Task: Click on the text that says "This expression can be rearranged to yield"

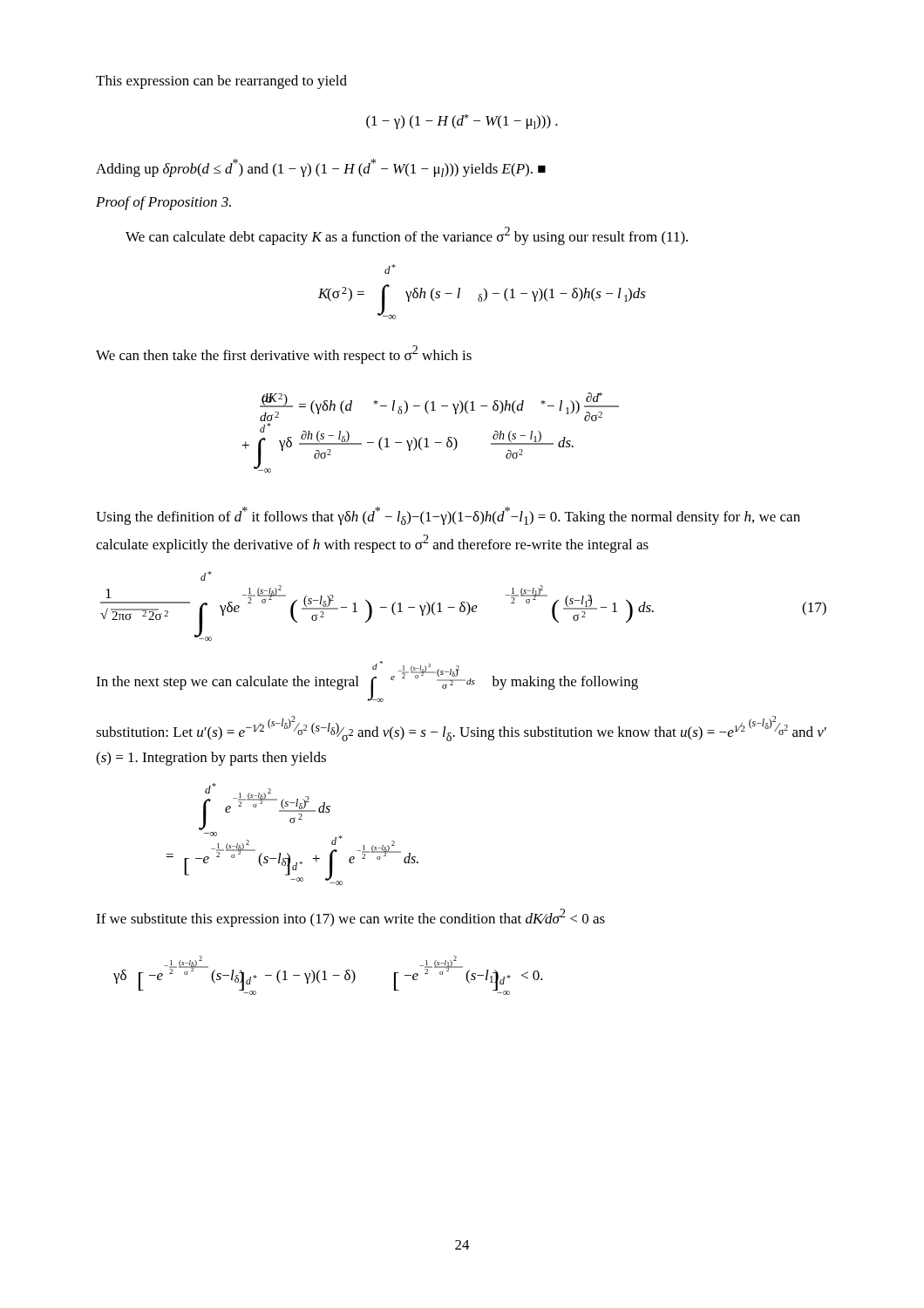Action: tap(221, 82)
